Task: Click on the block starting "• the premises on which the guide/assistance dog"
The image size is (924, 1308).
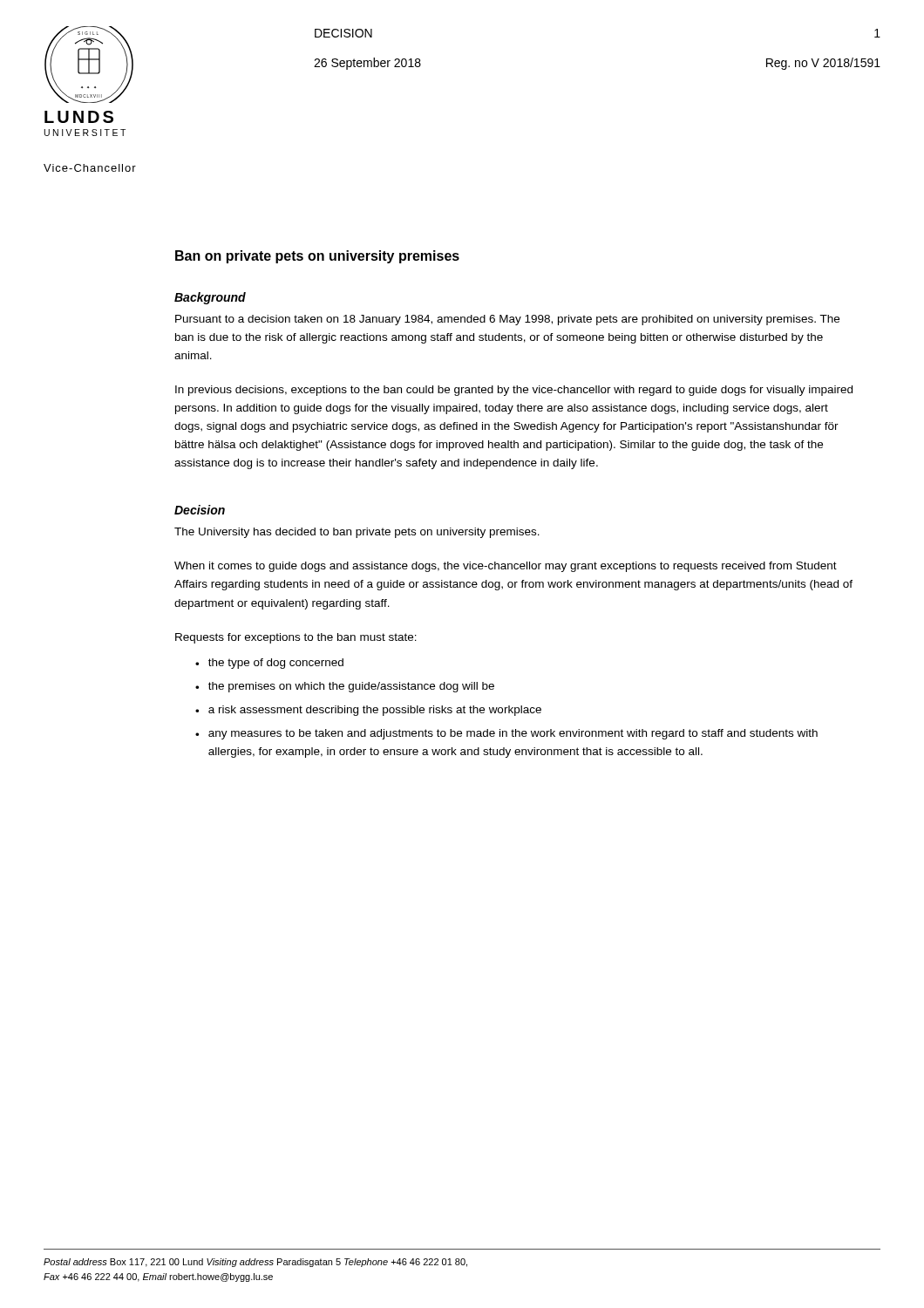Action: [345, 686]
